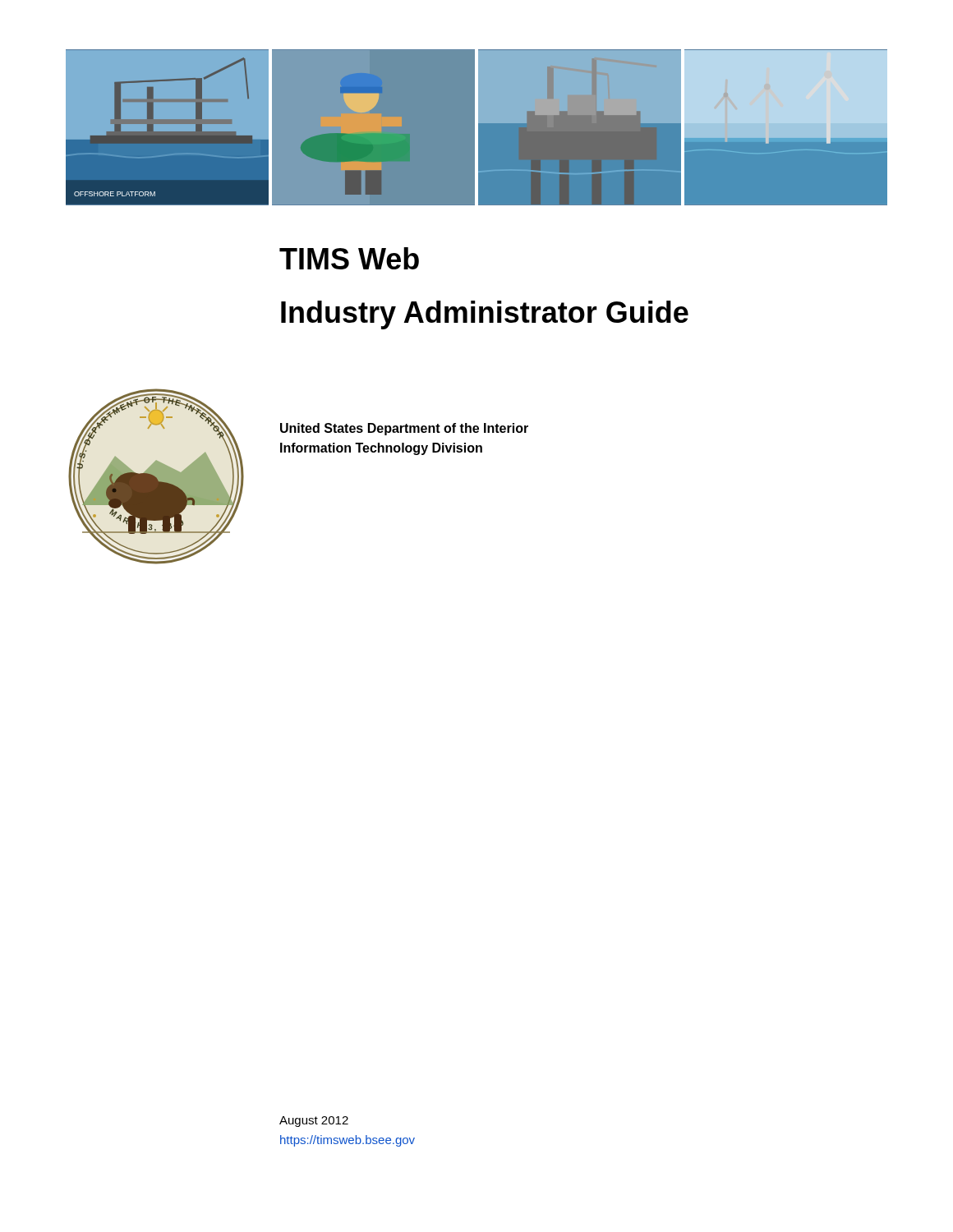Viewport: 953px width, 1232px height.
Task: Navigate to the text starting "August 2012 https://timsweb.bsee.gov"
Action: (347, 1130)
